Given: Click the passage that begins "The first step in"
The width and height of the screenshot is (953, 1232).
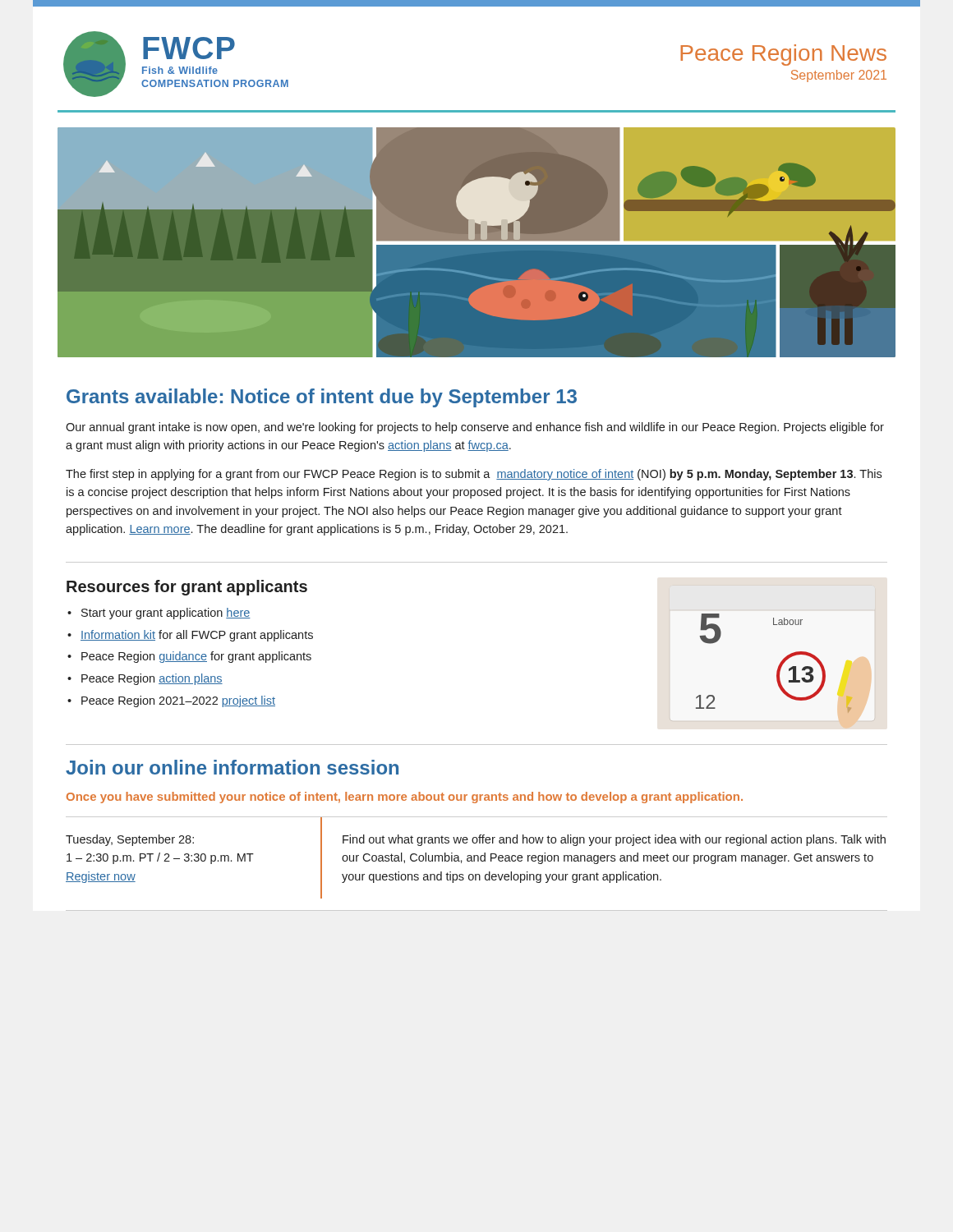Looking at the screenshot, I should pos(474,502).
